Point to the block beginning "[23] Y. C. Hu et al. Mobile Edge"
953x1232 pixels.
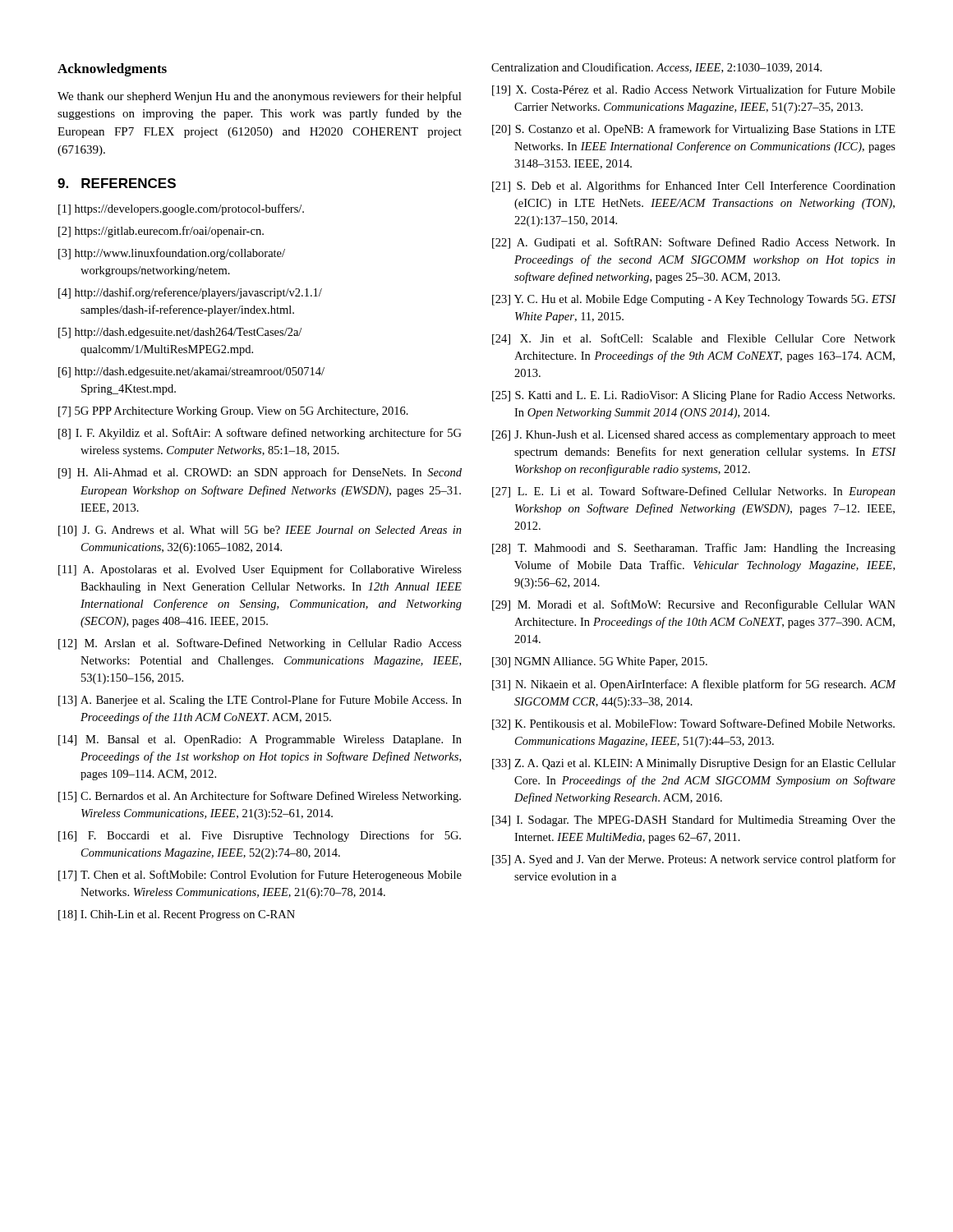(x=693, y=308)
